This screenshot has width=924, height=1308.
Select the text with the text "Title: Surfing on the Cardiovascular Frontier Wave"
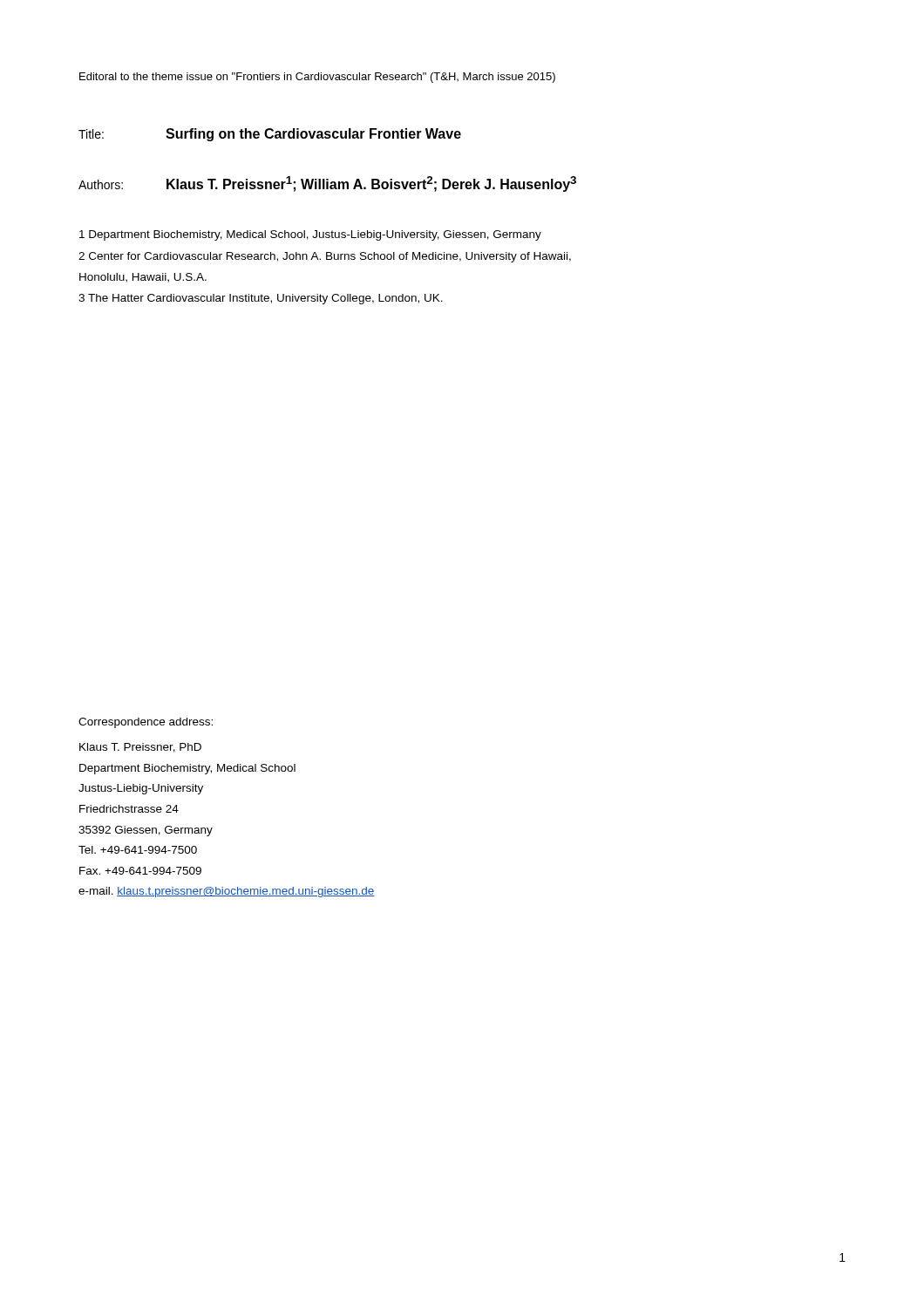tap(270, 134)
